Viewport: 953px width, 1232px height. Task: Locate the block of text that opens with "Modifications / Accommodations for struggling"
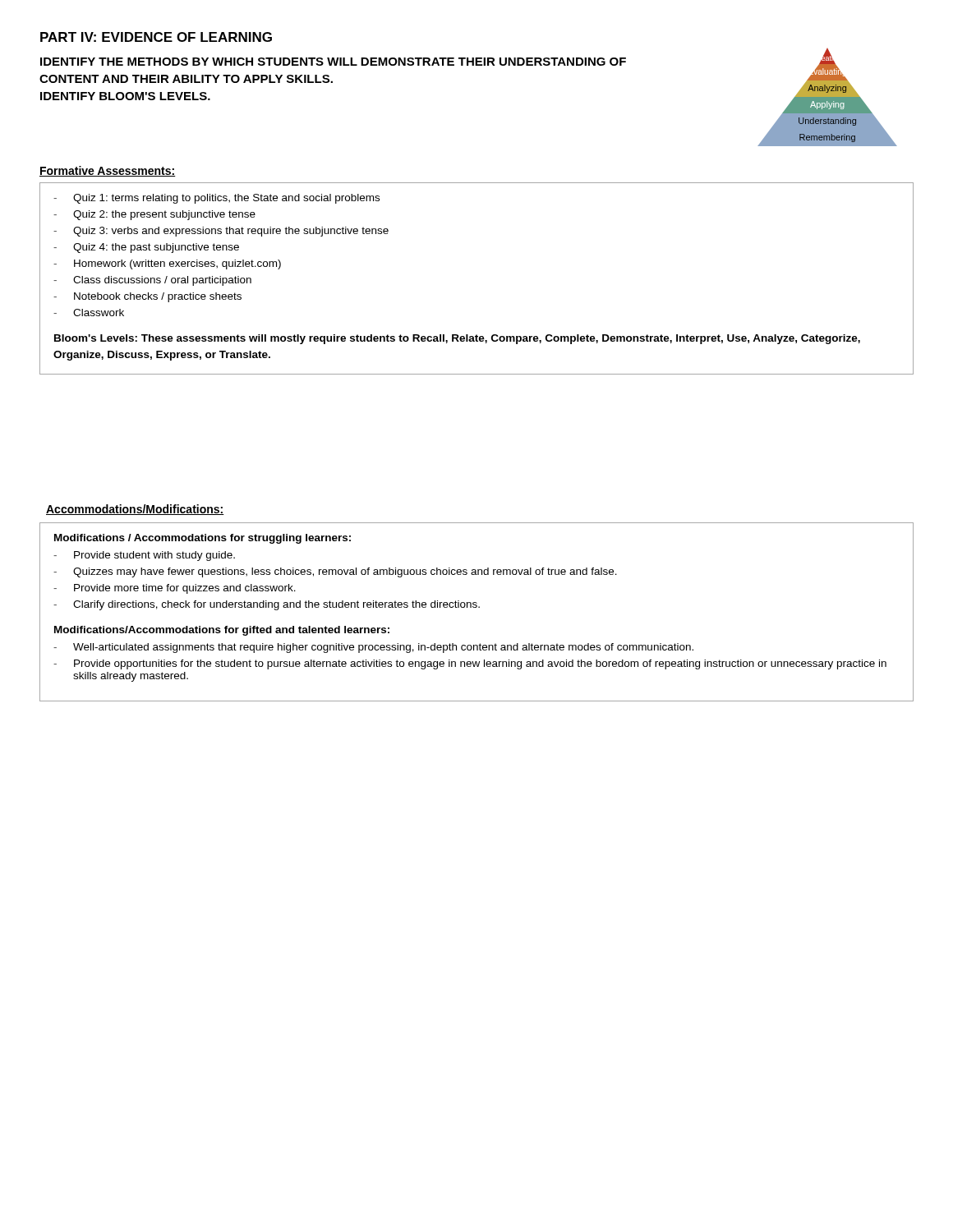point(203,538)
